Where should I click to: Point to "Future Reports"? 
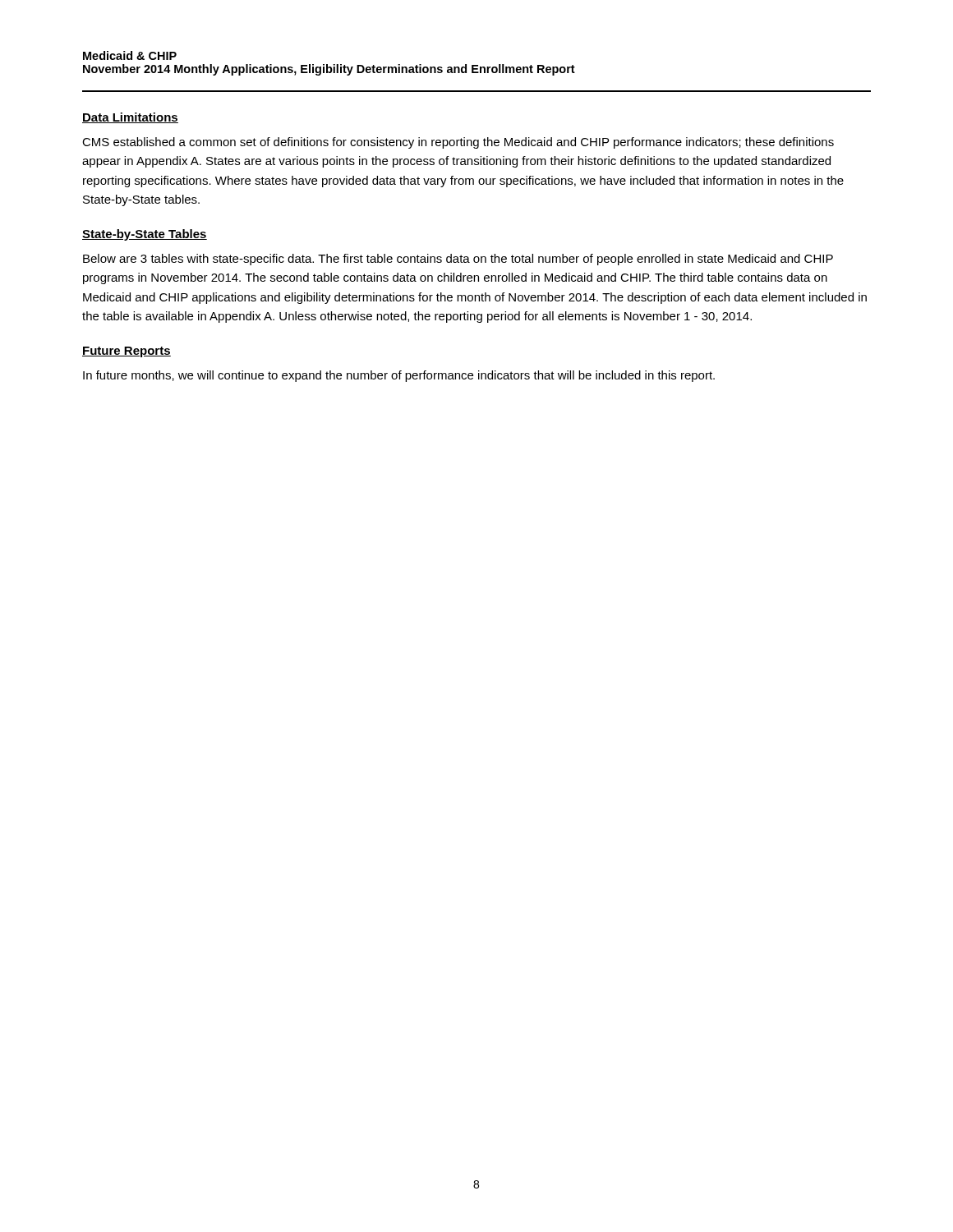click(x=126, y=350)
